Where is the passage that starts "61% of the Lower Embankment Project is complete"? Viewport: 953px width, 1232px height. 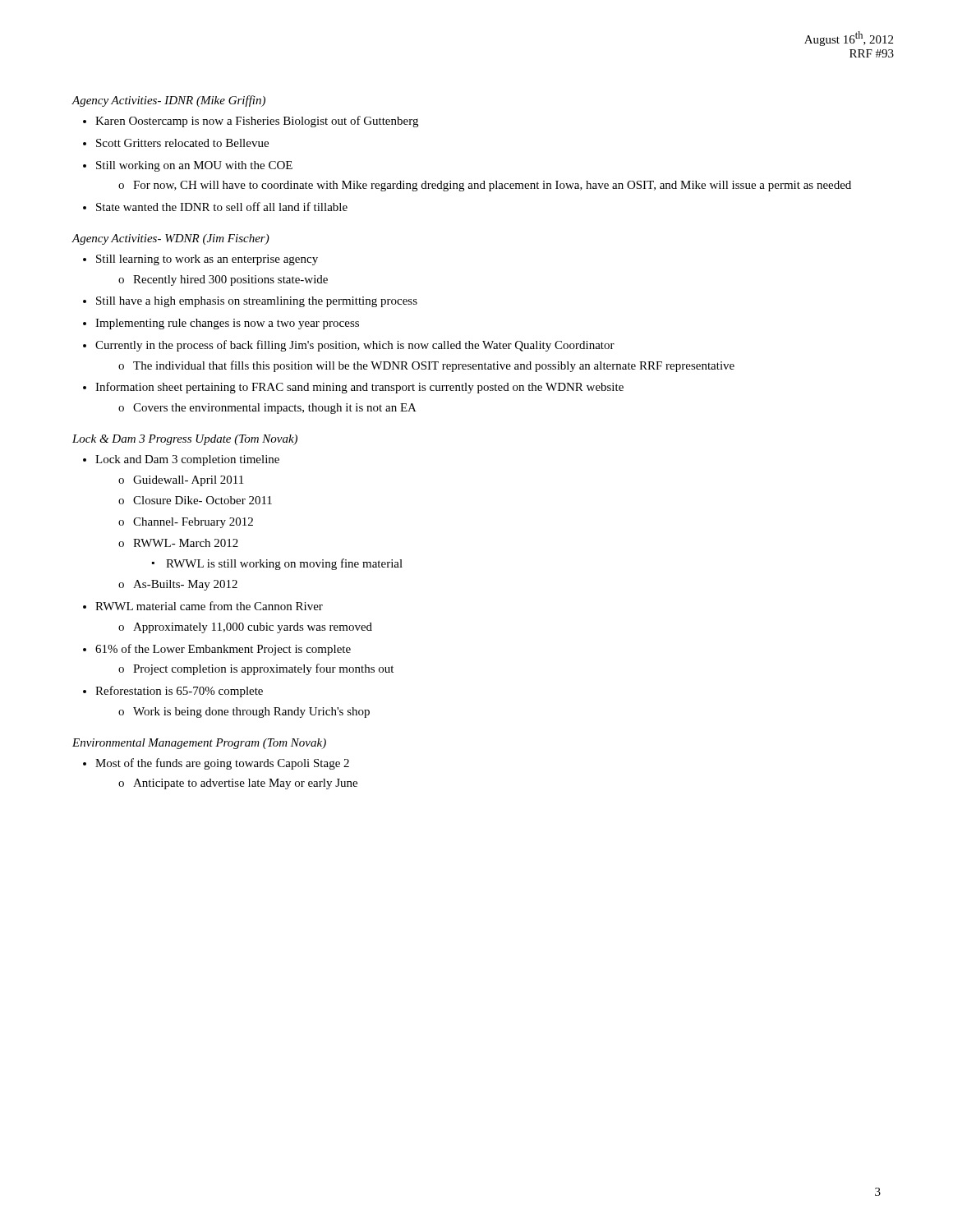223,650
